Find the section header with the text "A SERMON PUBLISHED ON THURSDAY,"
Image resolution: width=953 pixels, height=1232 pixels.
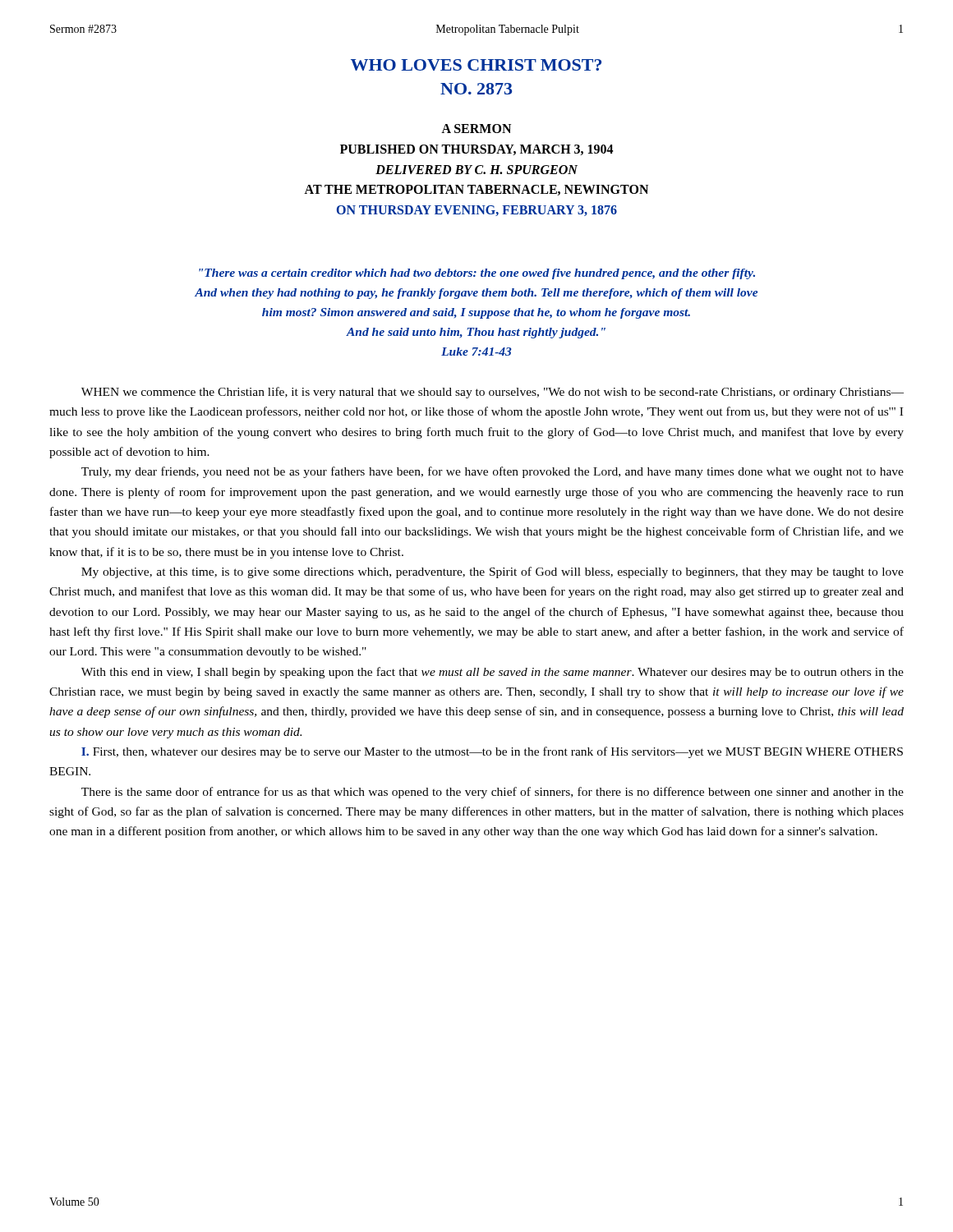click(x=476, y=170)
